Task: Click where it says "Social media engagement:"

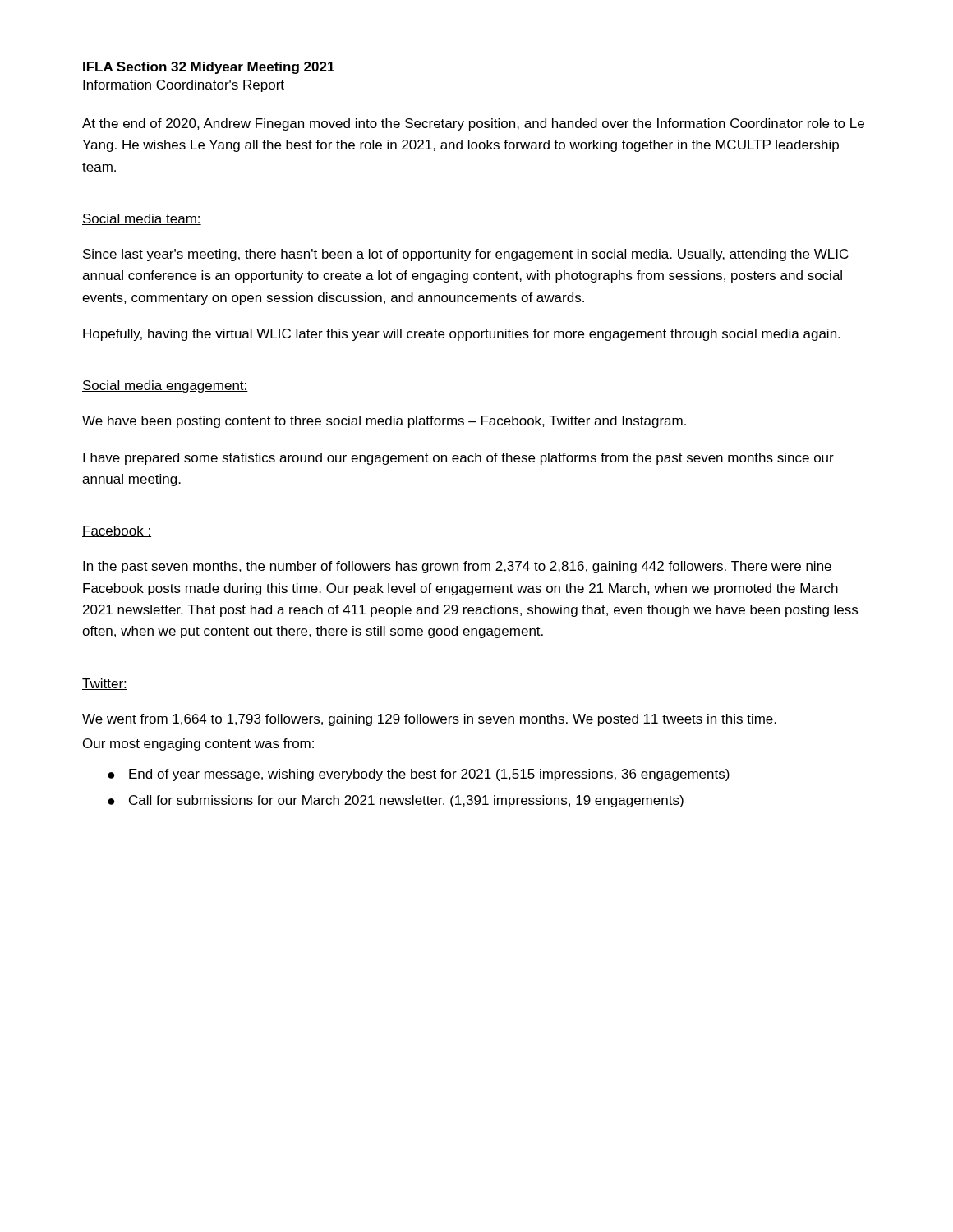Action: (x=165, y=386)
